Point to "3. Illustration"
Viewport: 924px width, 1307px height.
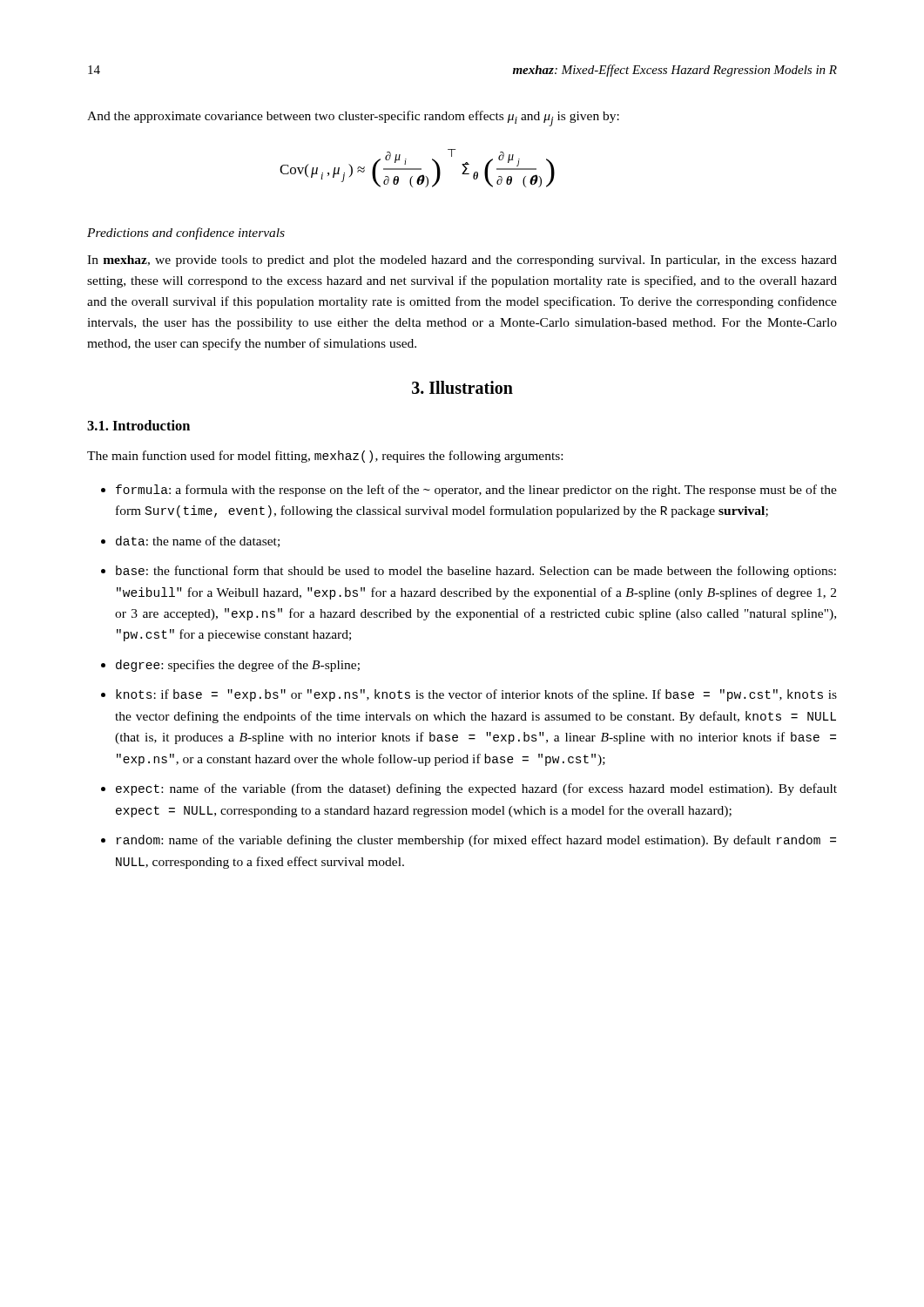point(462,388)
